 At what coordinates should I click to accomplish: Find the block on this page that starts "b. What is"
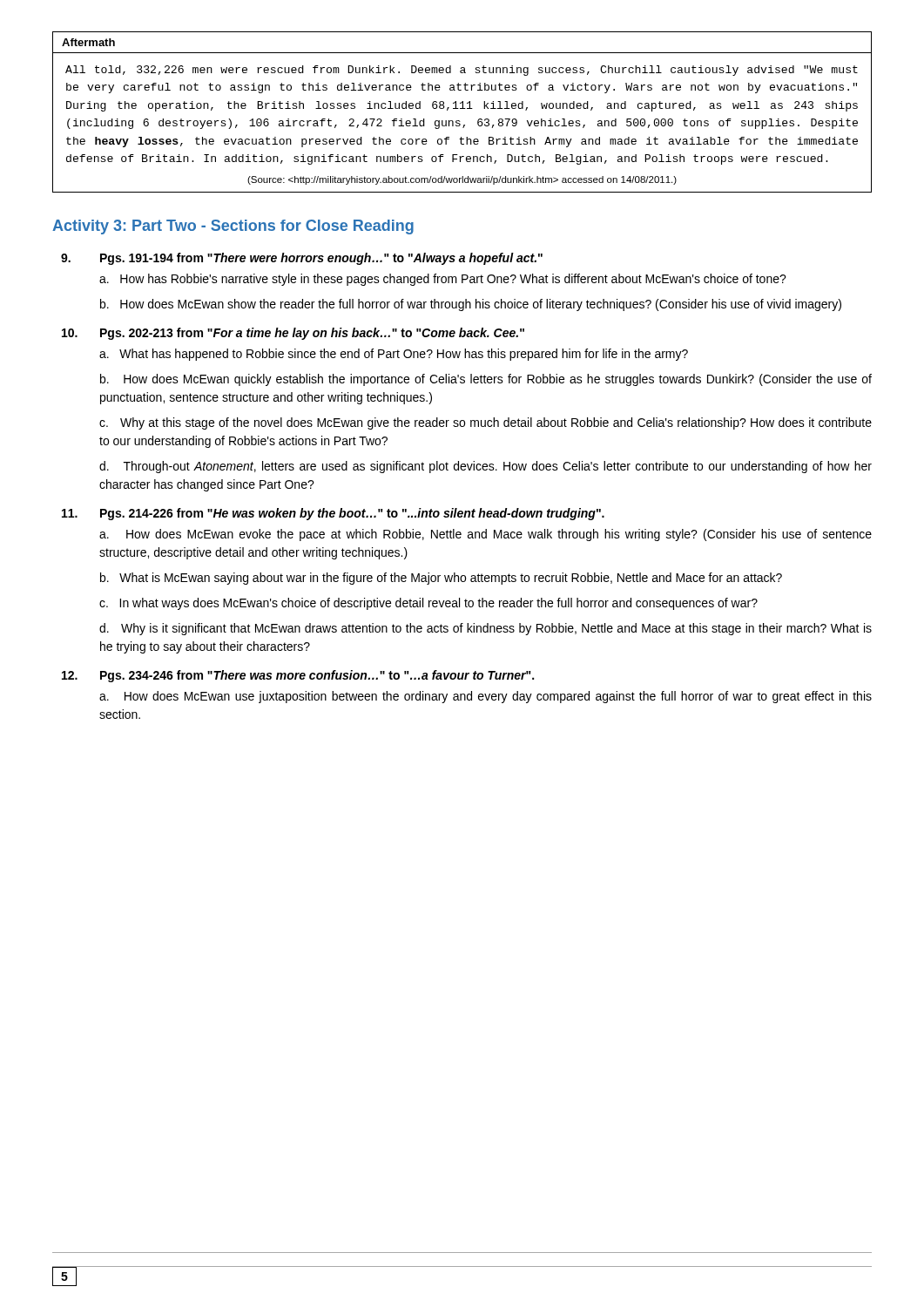pos(441,577)
